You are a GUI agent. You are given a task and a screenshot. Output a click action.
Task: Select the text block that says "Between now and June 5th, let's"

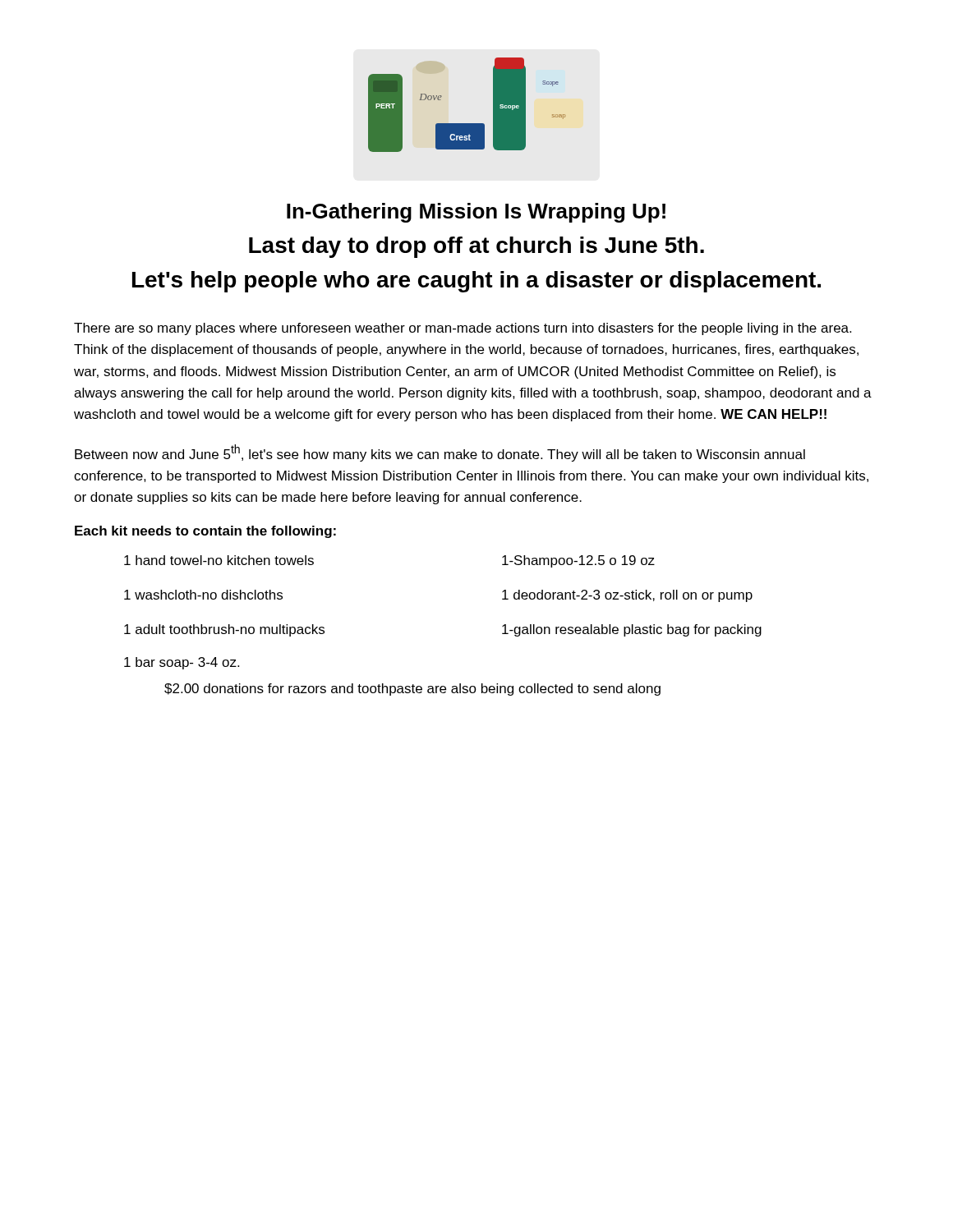point(472,474)
